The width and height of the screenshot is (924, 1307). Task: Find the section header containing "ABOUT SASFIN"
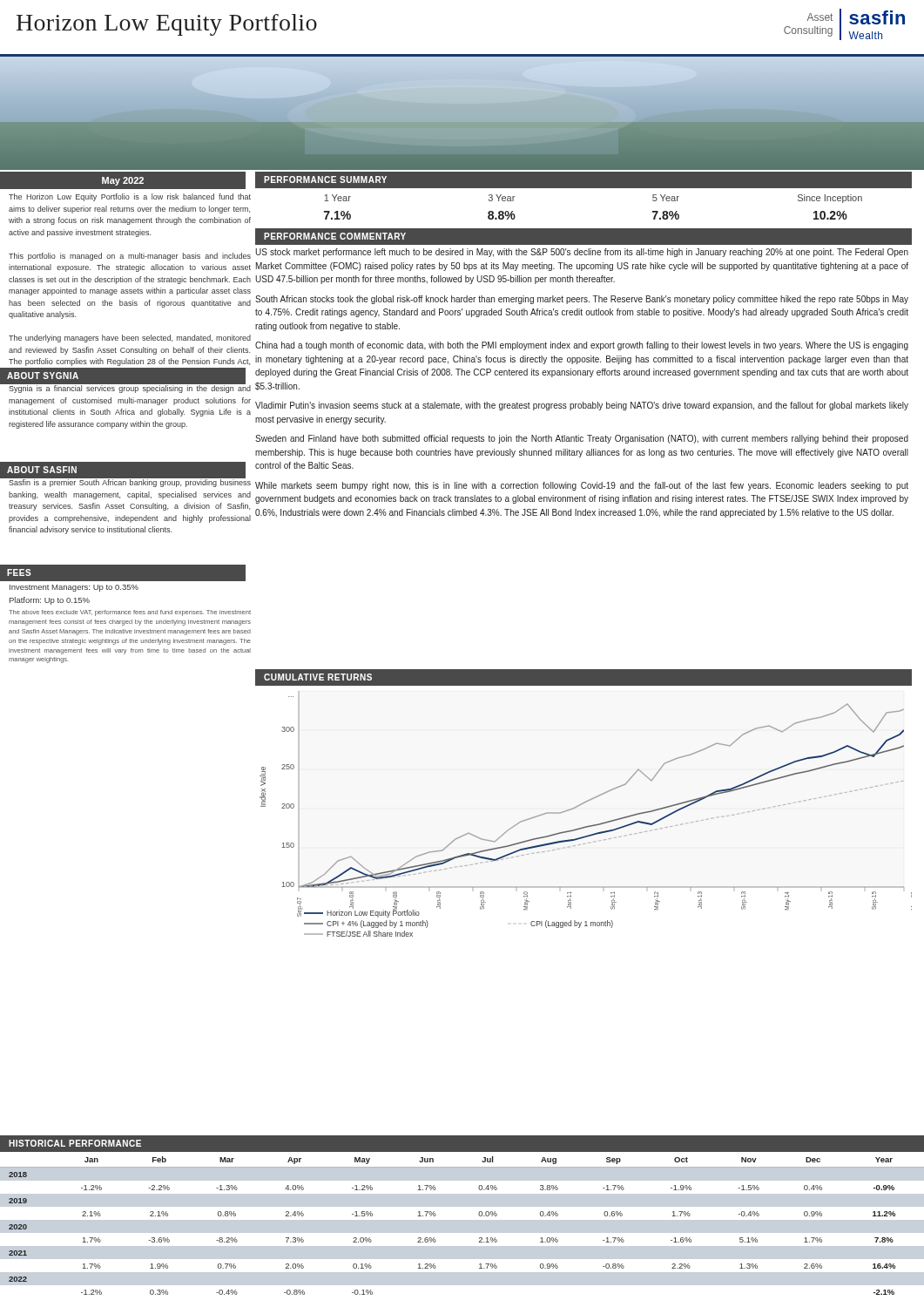(42, 470)
